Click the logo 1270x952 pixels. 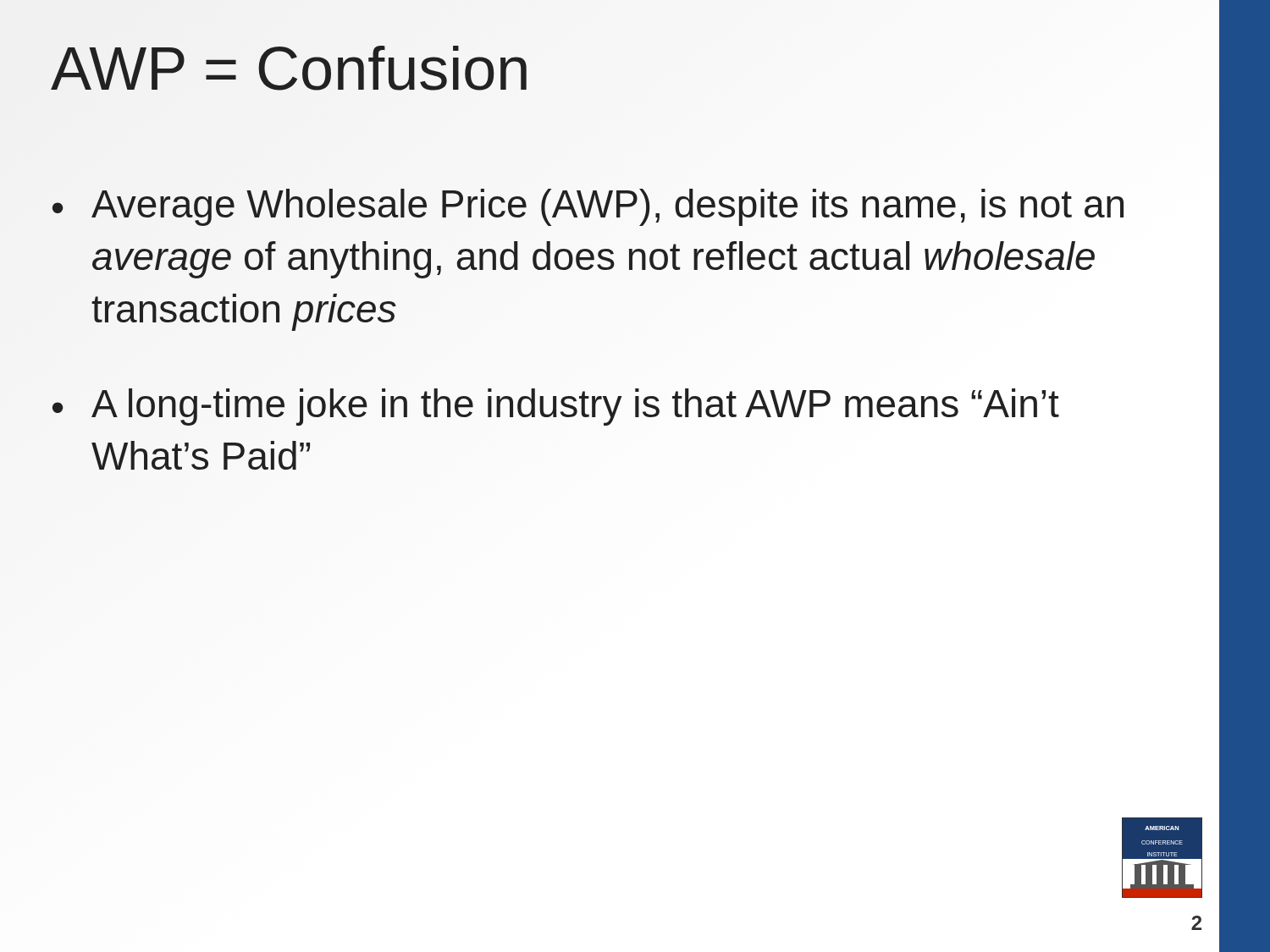click(1162, 859)
